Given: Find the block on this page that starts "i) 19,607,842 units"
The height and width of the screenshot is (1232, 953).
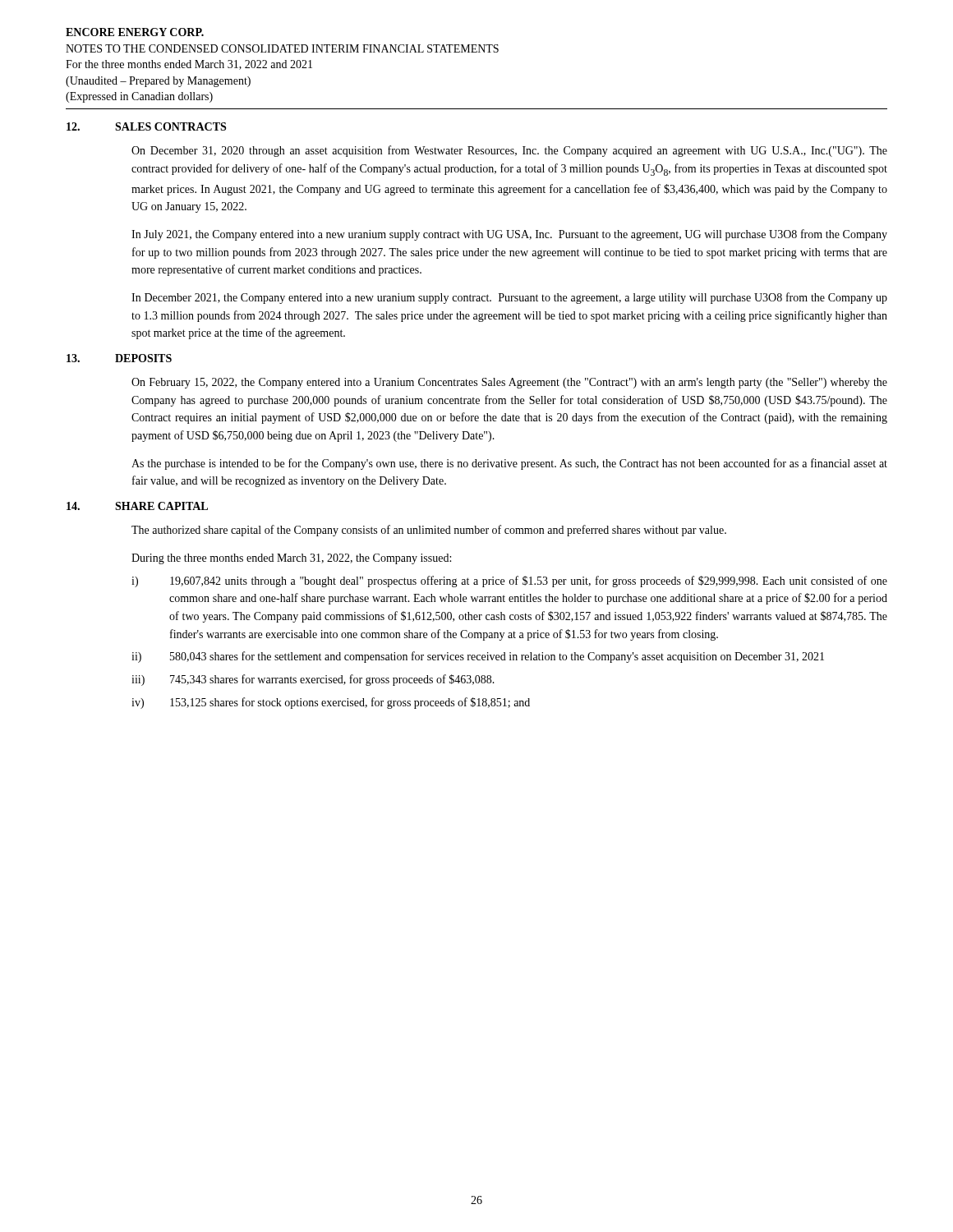Looking at the screenshot, I should pos(509,608).
